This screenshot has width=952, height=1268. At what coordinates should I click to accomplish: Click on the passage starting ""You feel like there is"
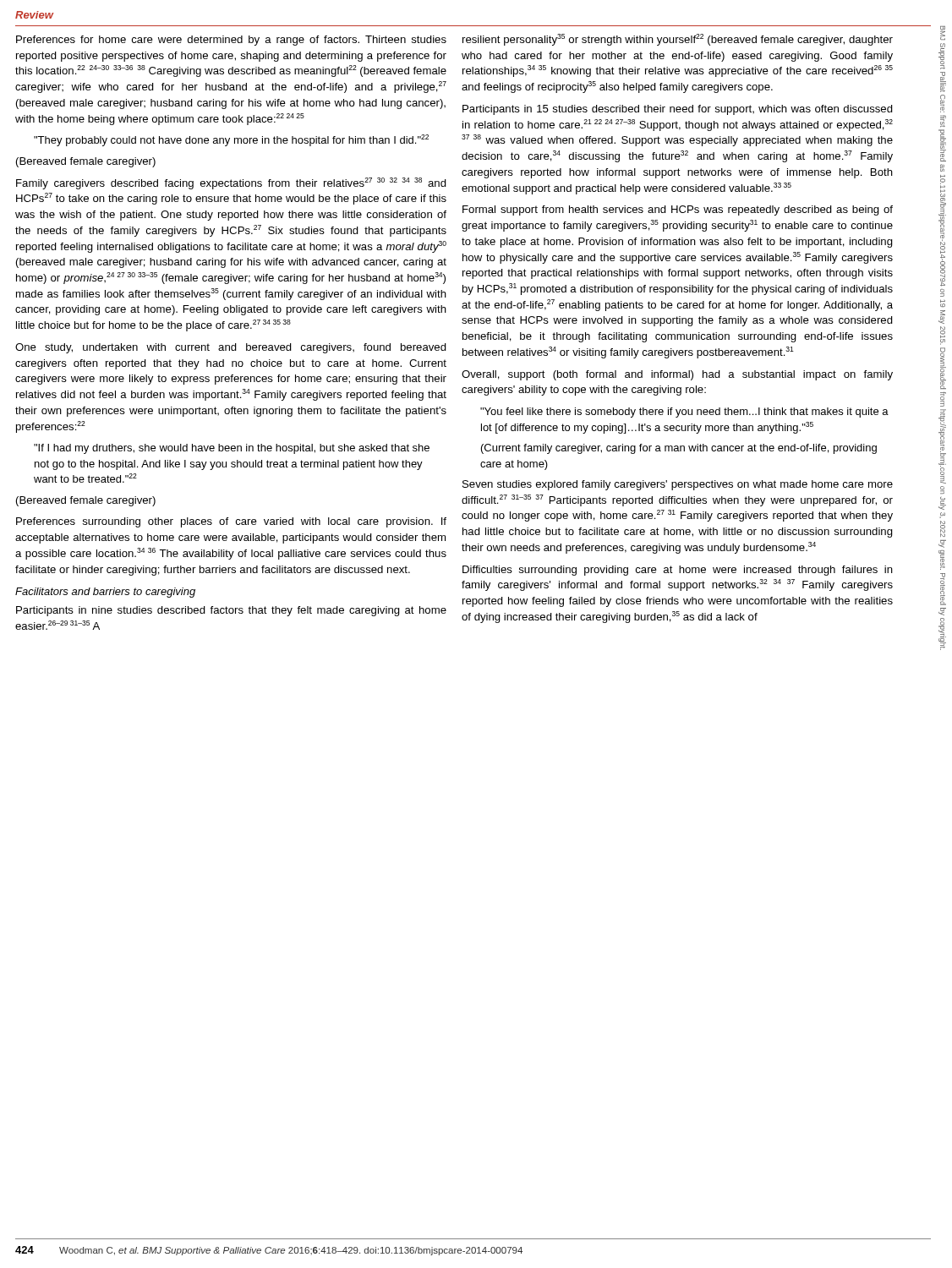(686, 420)
